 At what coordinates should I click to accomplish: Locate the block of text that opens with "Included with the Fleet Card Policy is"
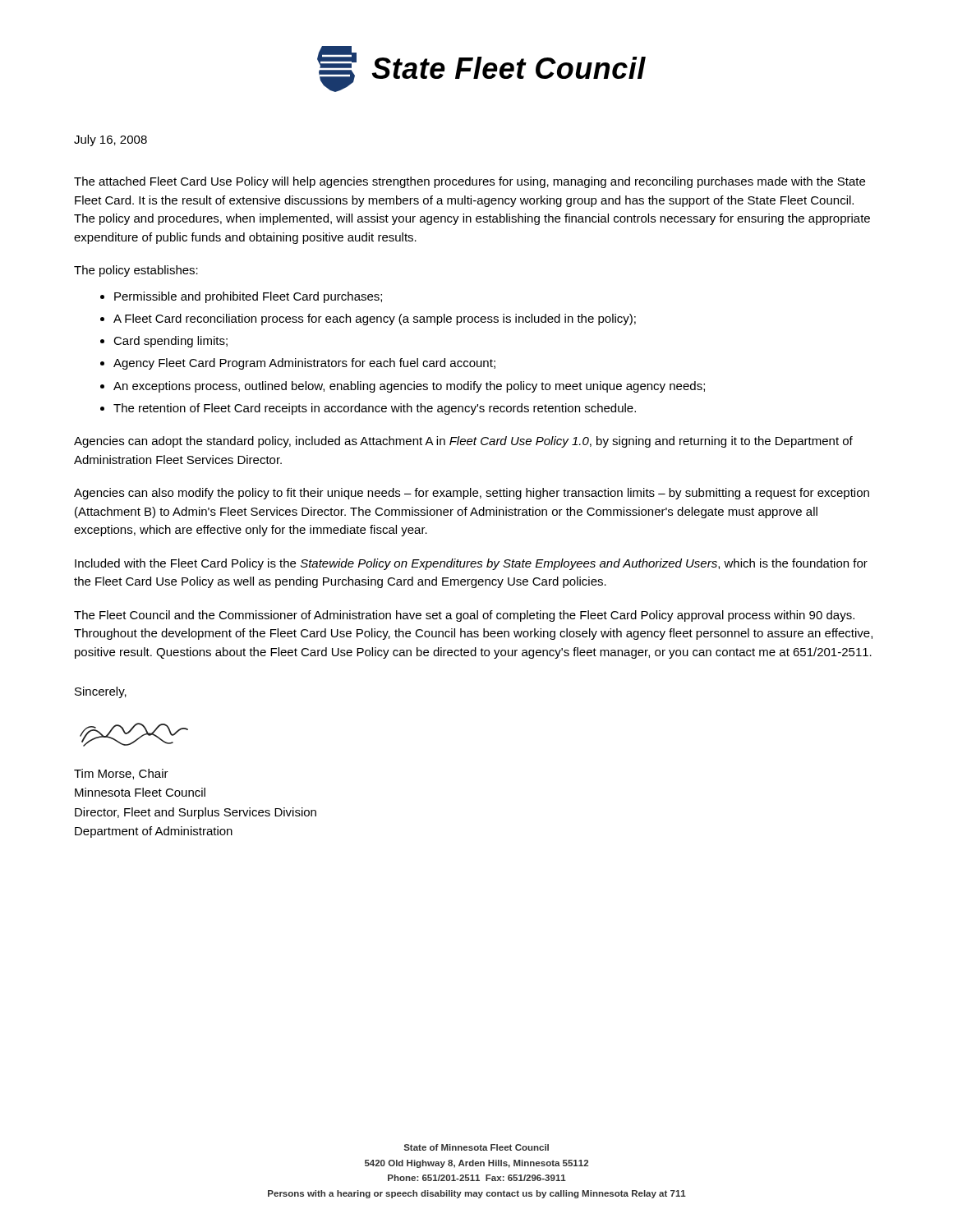click(471, 572)
